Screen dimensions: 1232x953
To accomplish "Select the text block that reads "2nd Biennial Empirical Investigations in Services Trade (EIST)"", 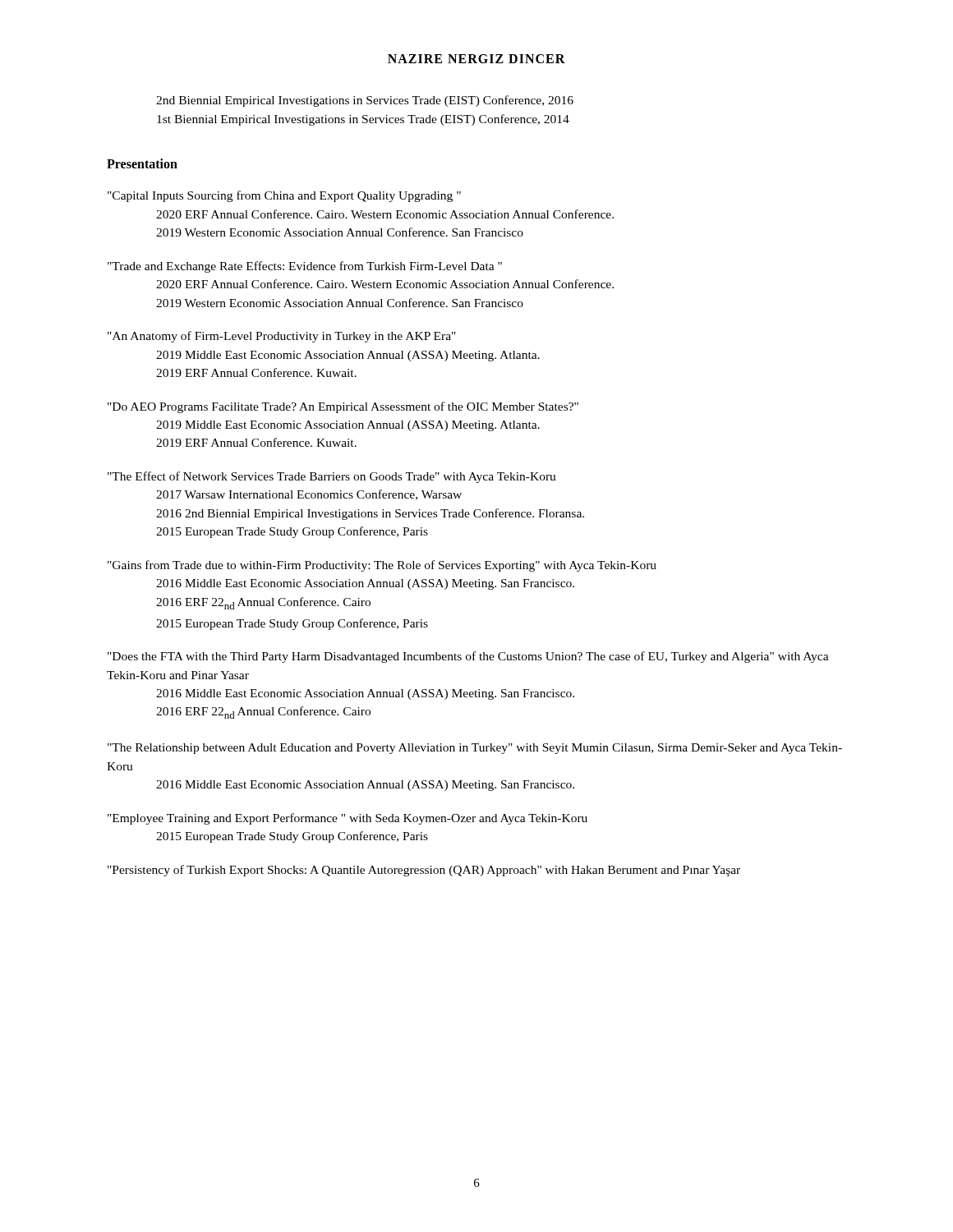I will (x=365, y=109).
